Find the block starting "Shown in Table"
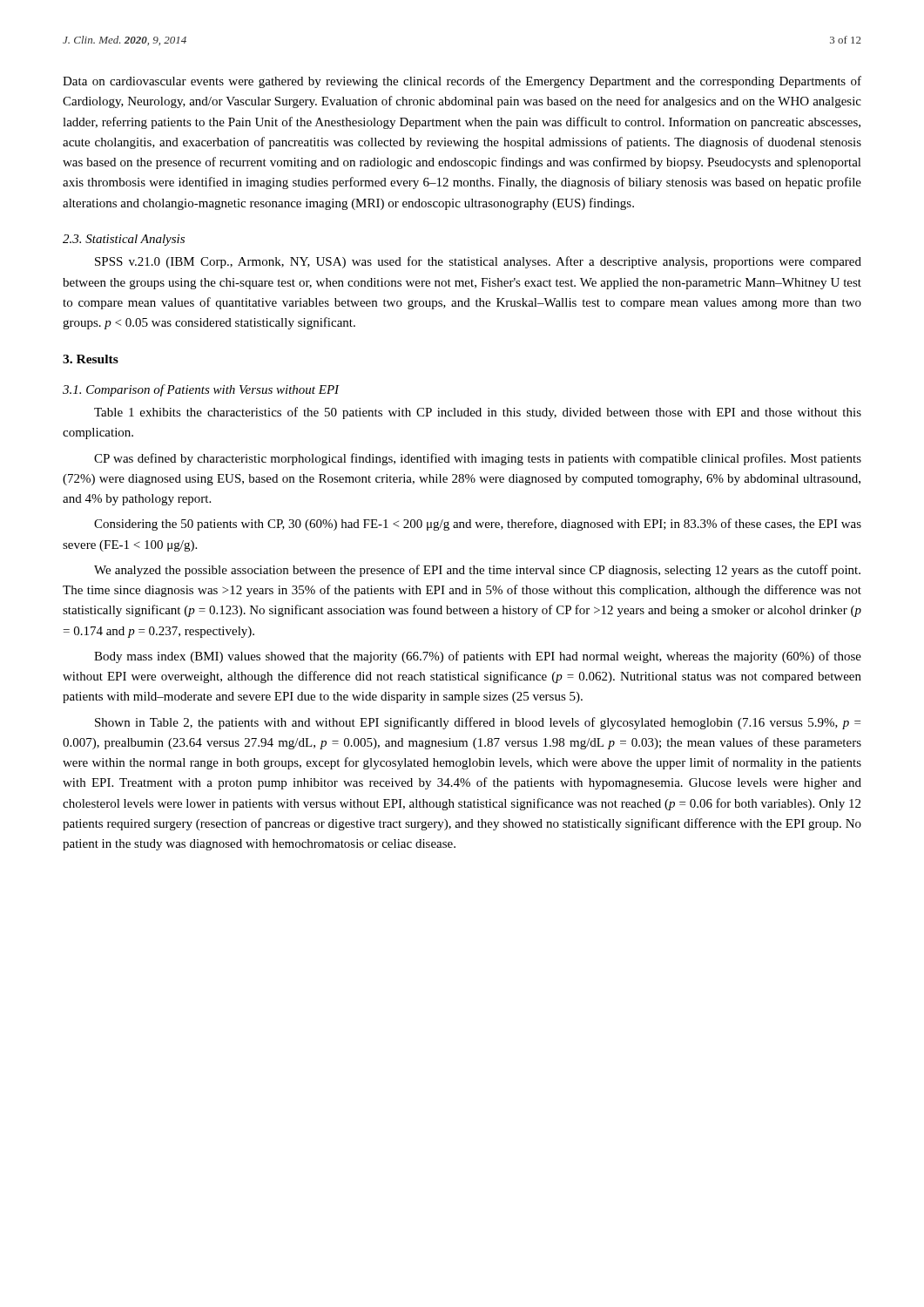Image resolution: width=924 pixels, height=1307 pixels. pyautogui.click(x=462, y=783)
